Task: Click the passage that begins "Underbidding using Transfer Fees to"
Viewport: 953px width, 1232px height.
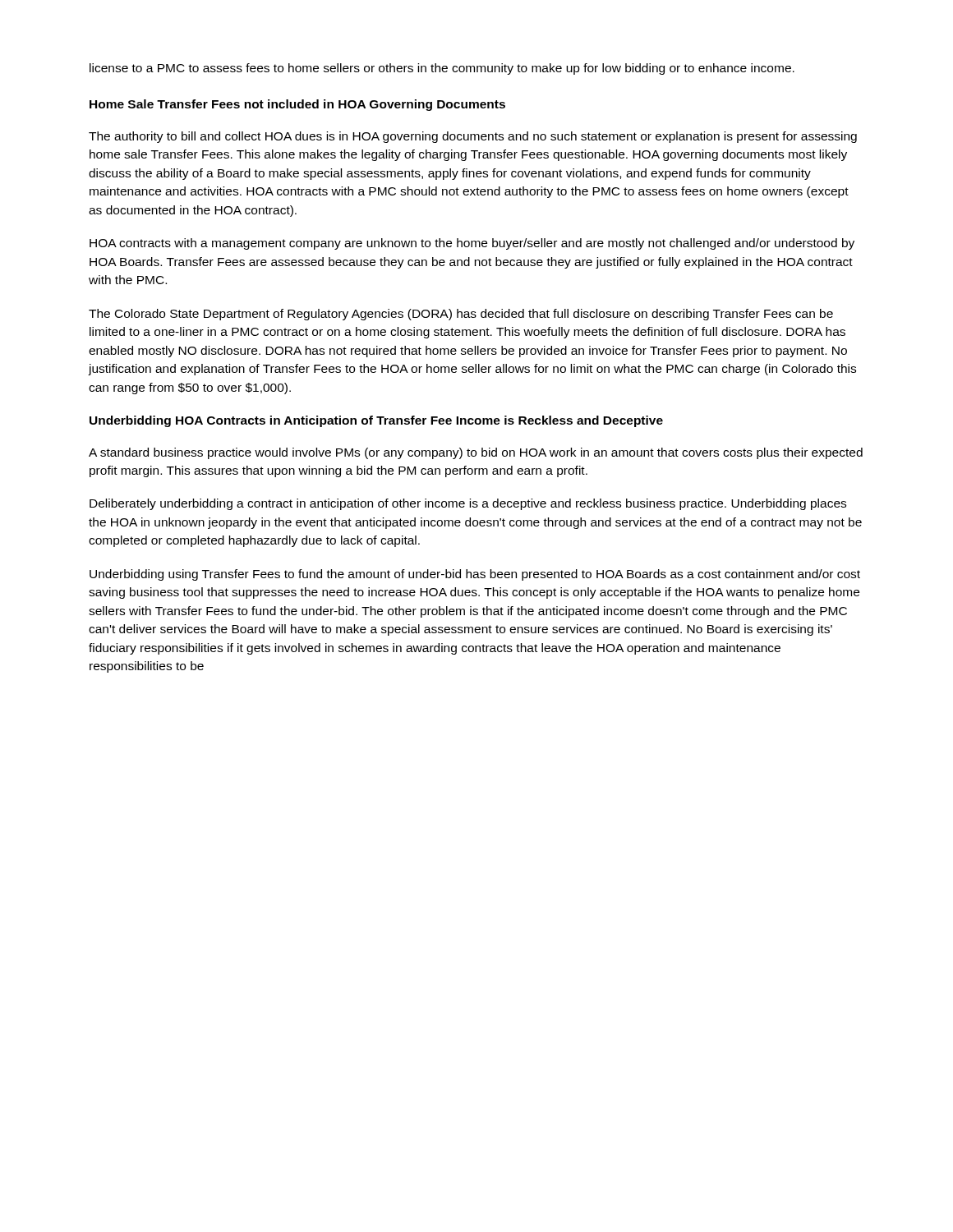Action: [x=474, y=620]
